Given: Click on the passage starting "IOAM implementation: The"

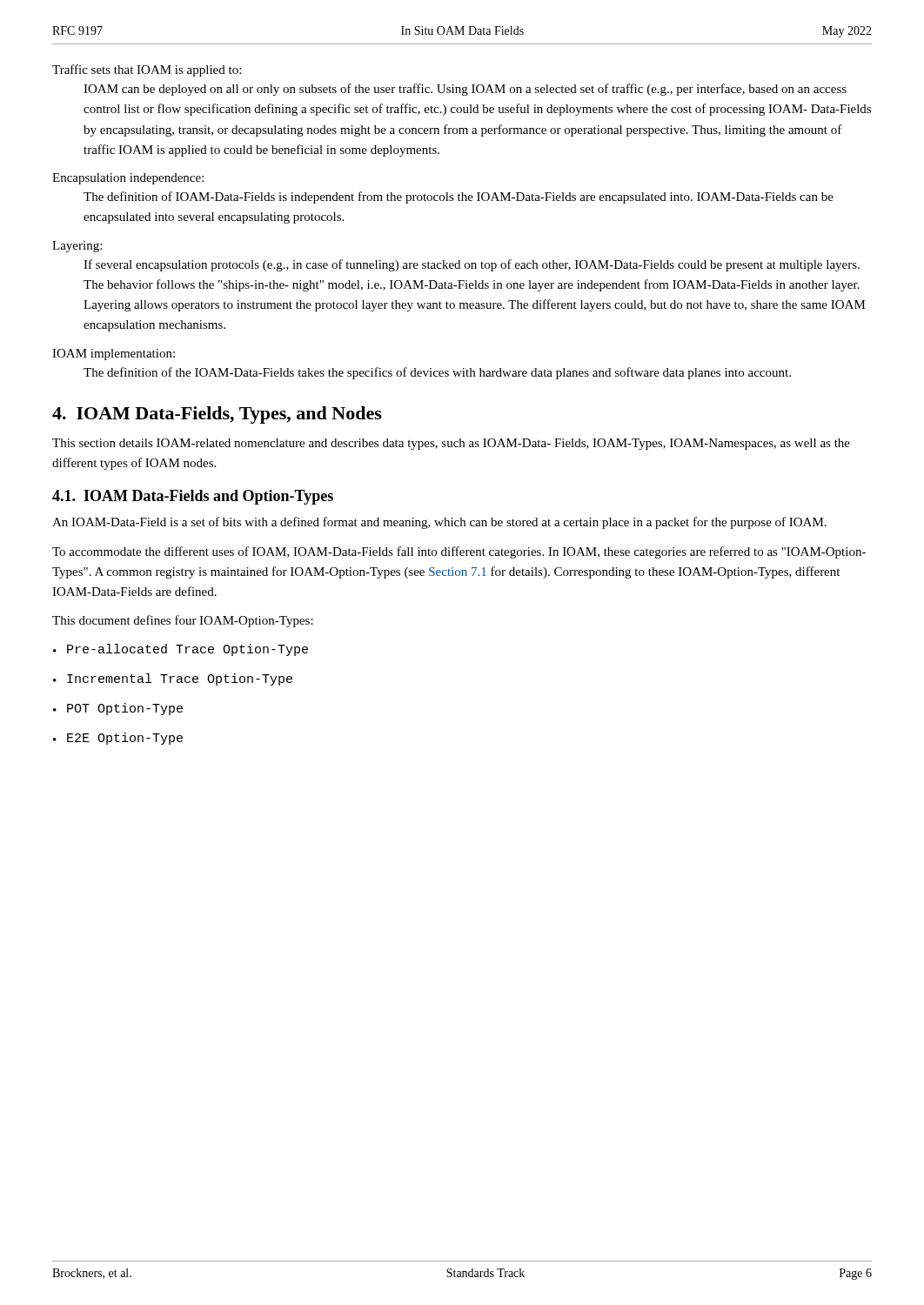Looking at the screenshot, I should pos(462,364).
